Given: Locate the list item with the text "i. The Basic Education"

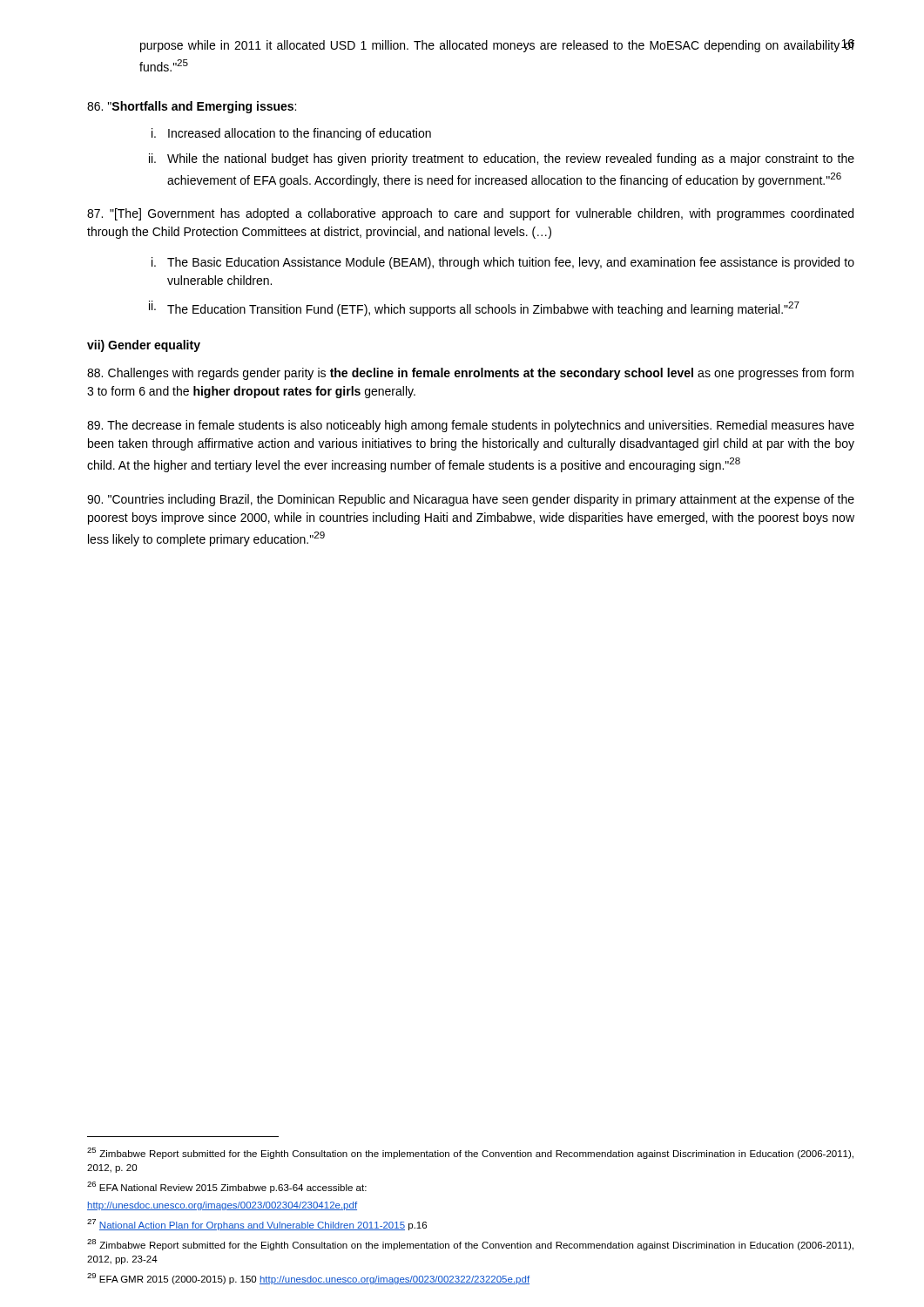Looking at the screenshot, I should coord(488,272).
